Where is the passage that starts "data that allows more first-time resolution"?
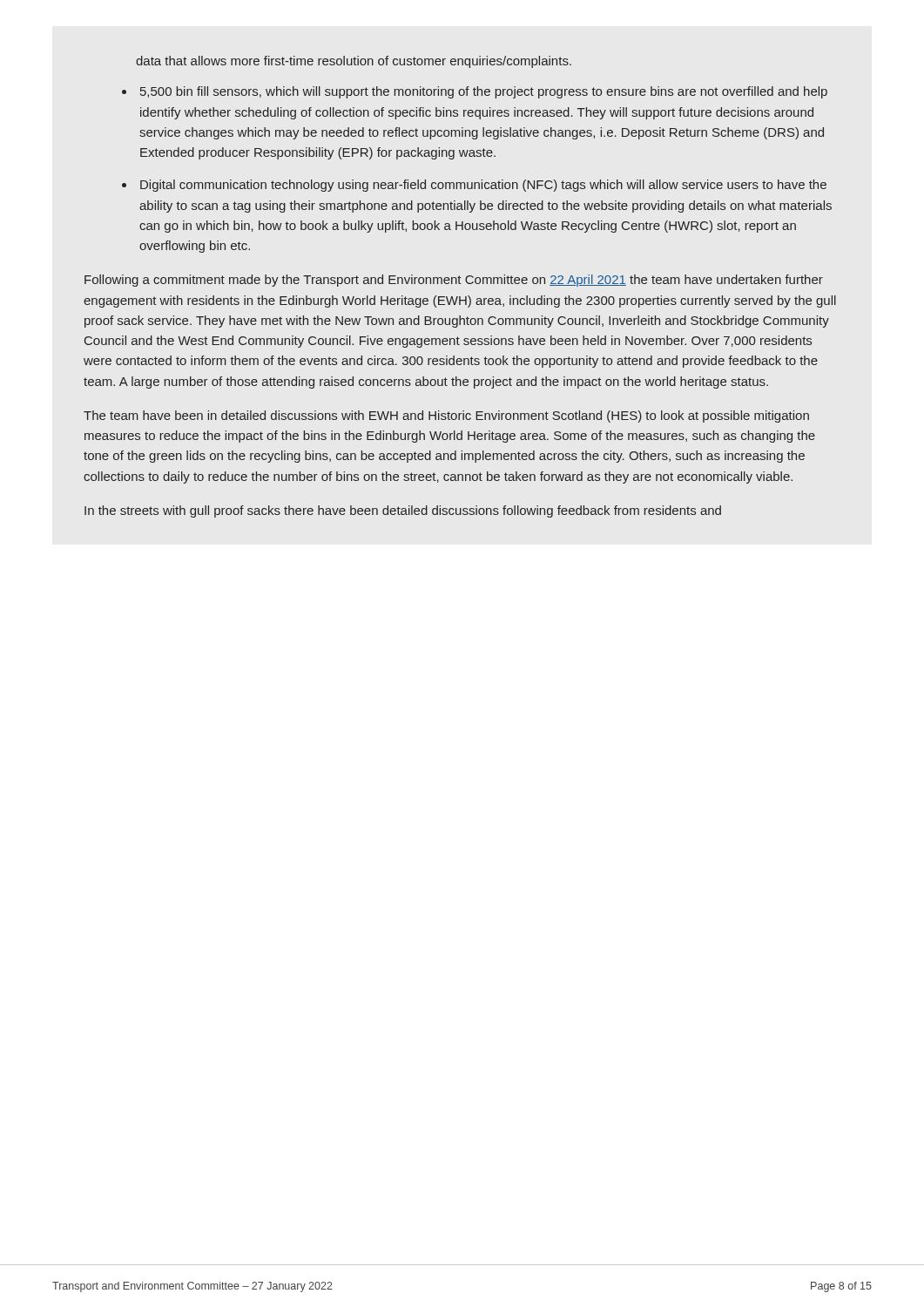The width and height of the screenshot is (924, 1307). pos(354,61)
